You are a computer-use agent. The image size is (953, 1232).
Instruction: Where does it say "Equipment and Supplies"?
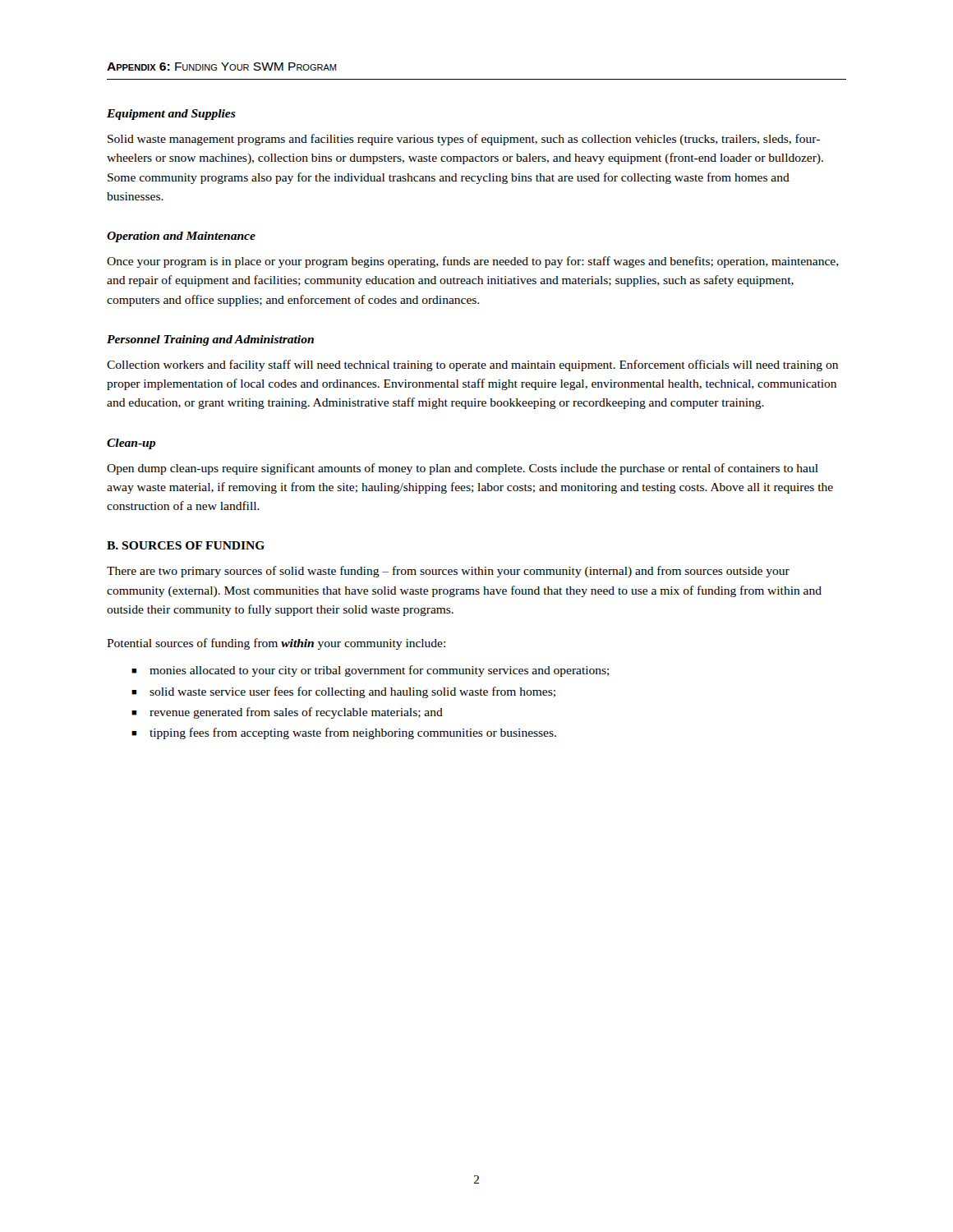[171, 113]
